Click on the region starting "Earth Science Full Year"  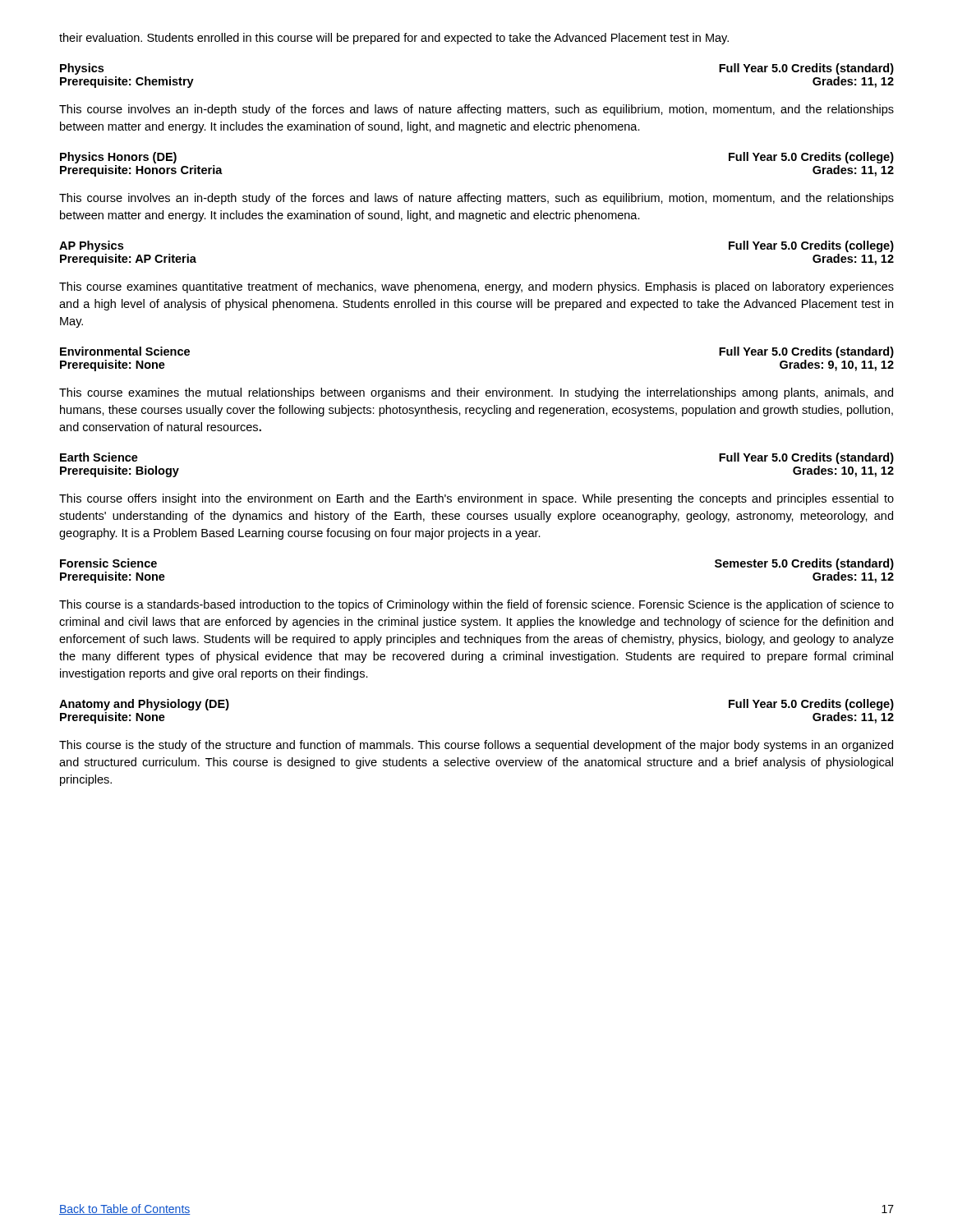tap(97, 458)
